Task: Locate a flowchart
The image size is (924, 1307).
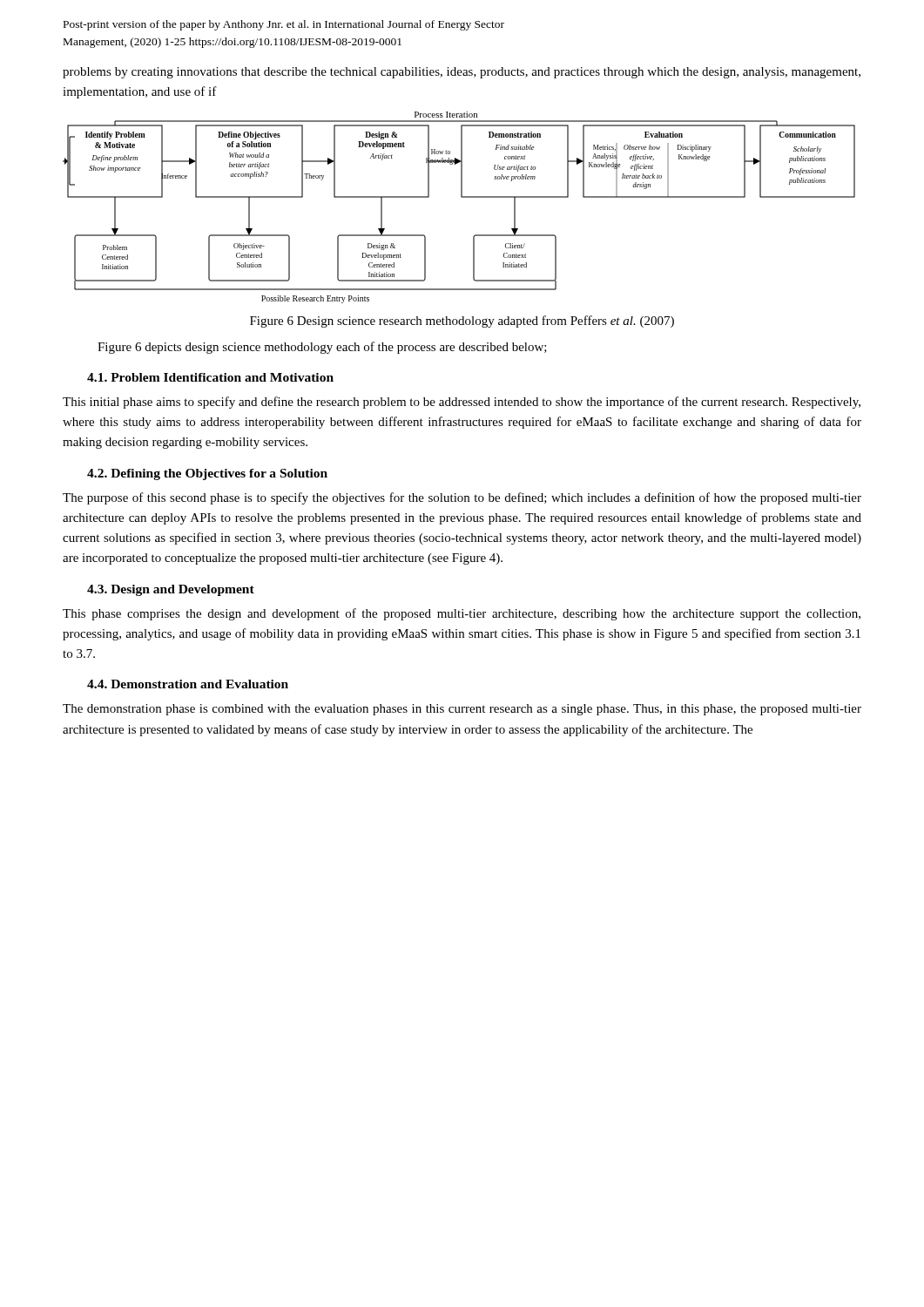Action: pos(462,208)
